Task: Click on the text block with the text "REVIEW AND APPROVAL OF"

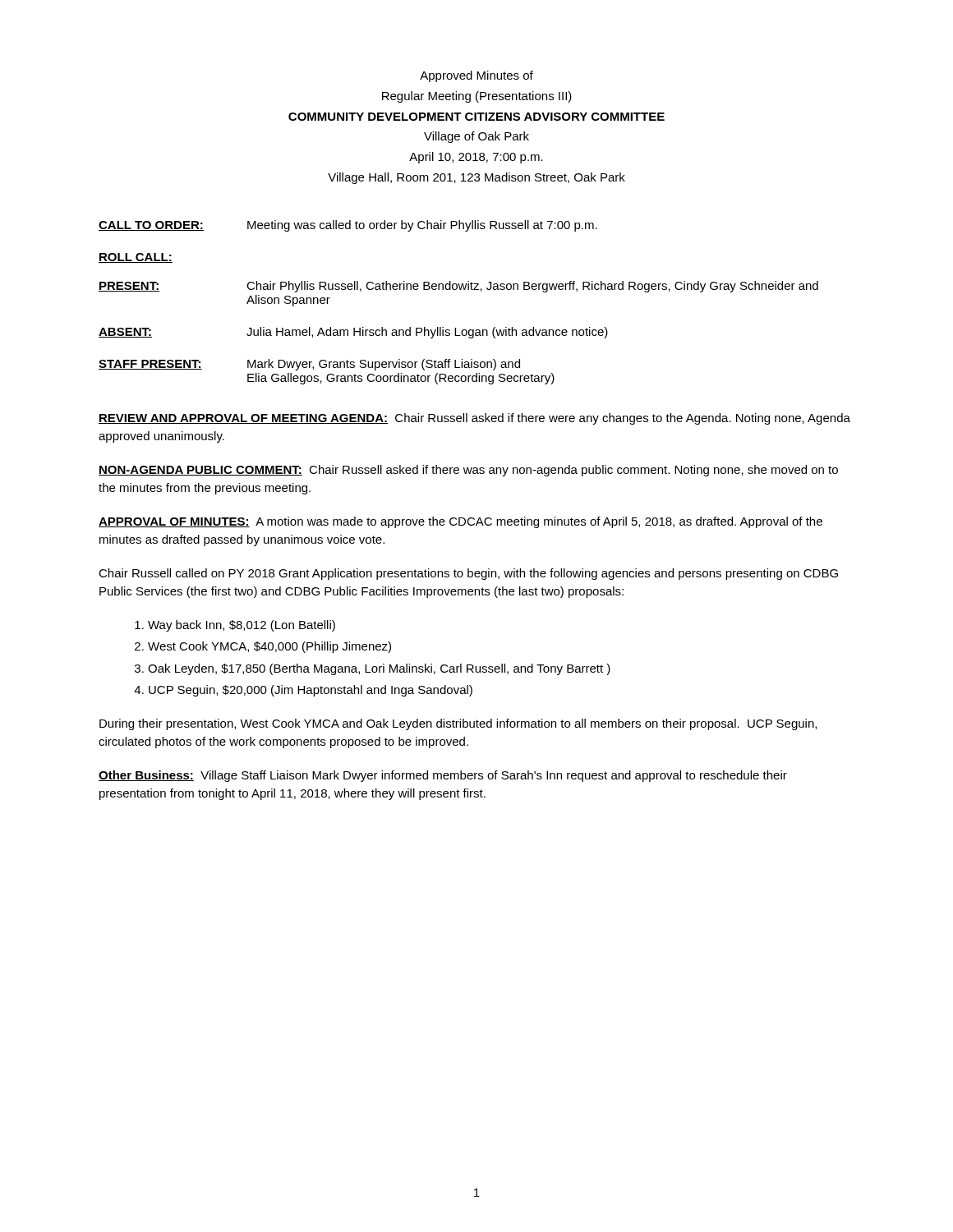Action: tap(474, 426)
